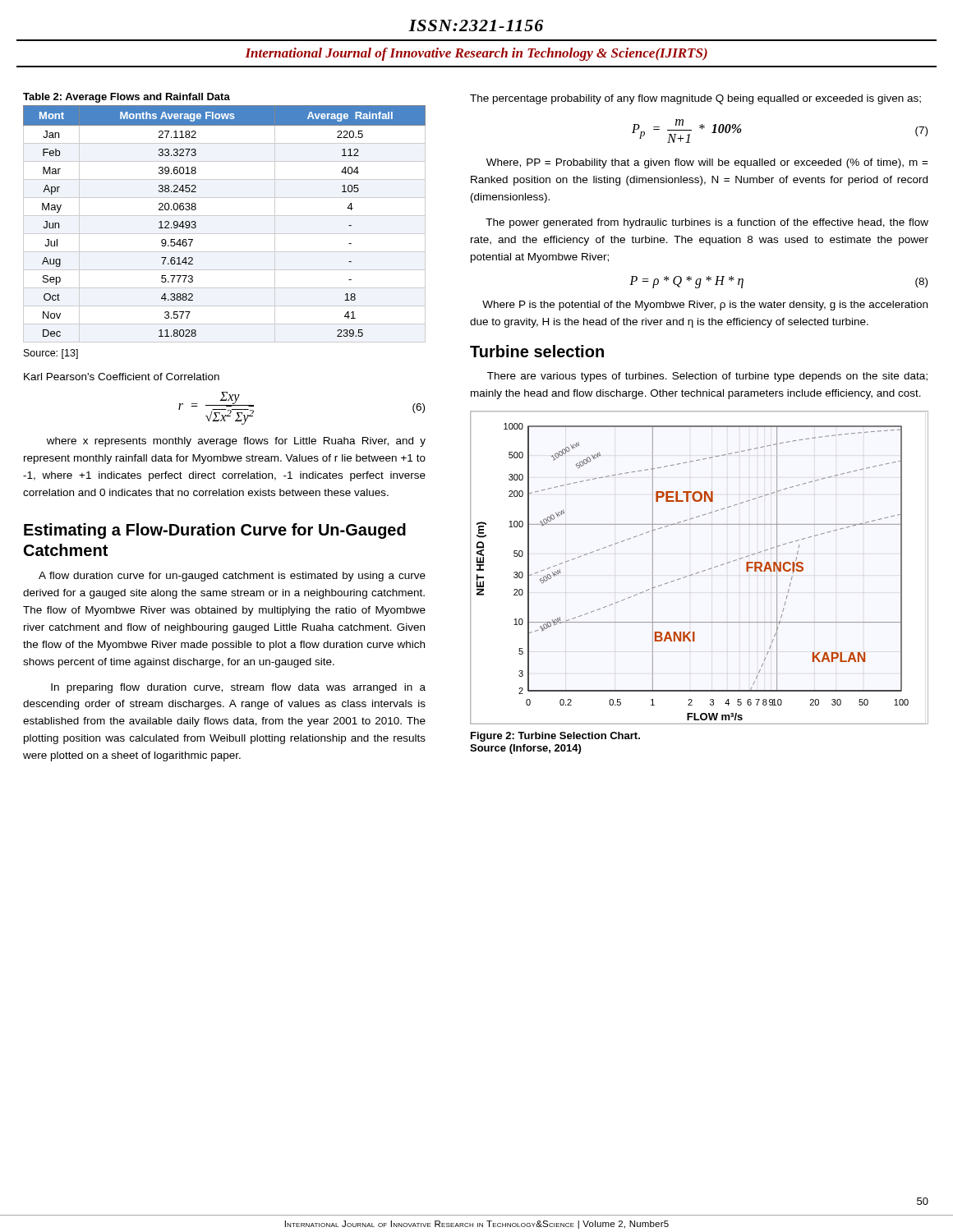
Task: Find the region starting "r = Σxy √Σx2 Σy2"
Action: click(224, 407)
